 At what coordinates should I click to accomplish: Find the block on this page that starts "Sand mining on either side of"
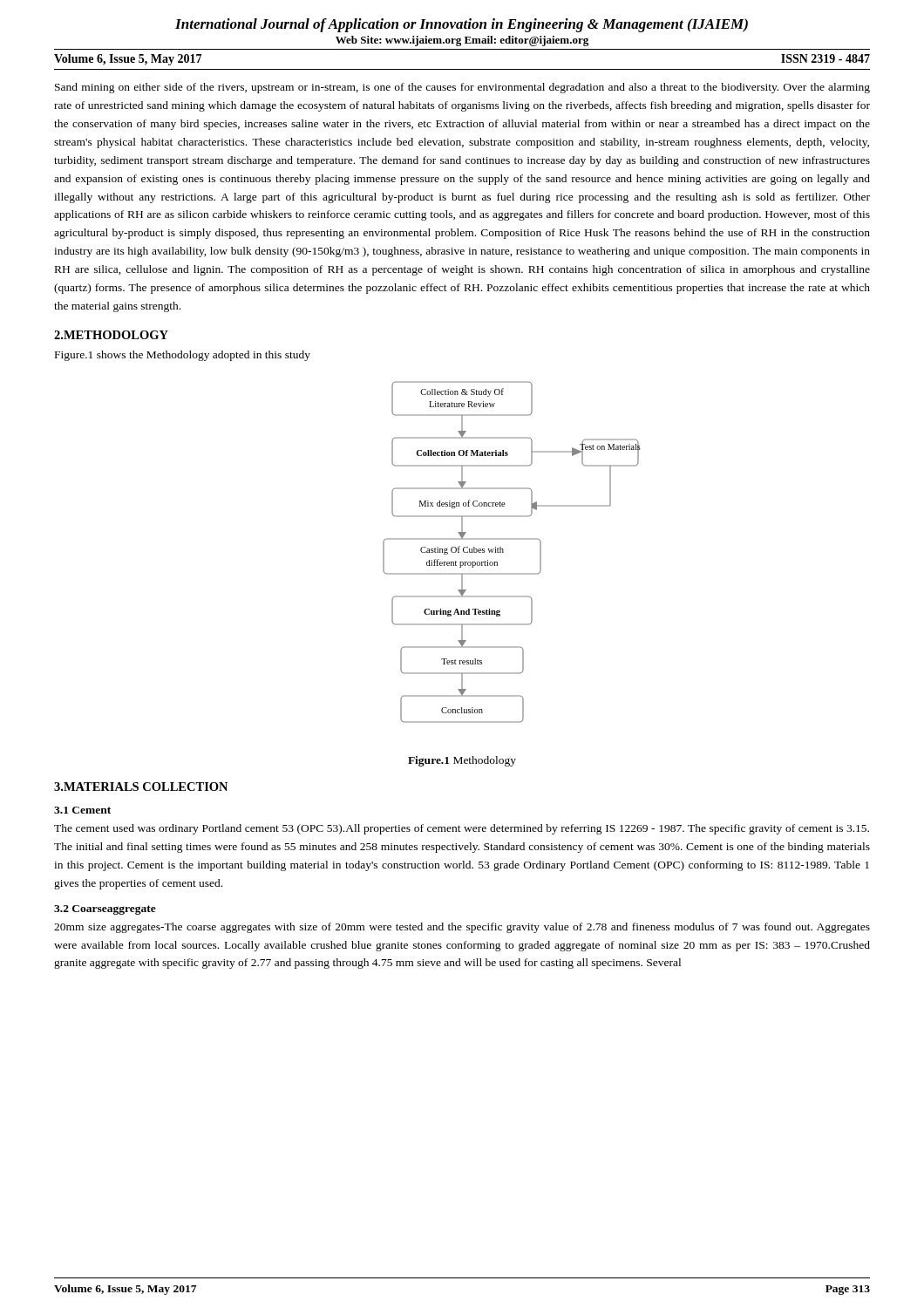click(x=462, y=196)
